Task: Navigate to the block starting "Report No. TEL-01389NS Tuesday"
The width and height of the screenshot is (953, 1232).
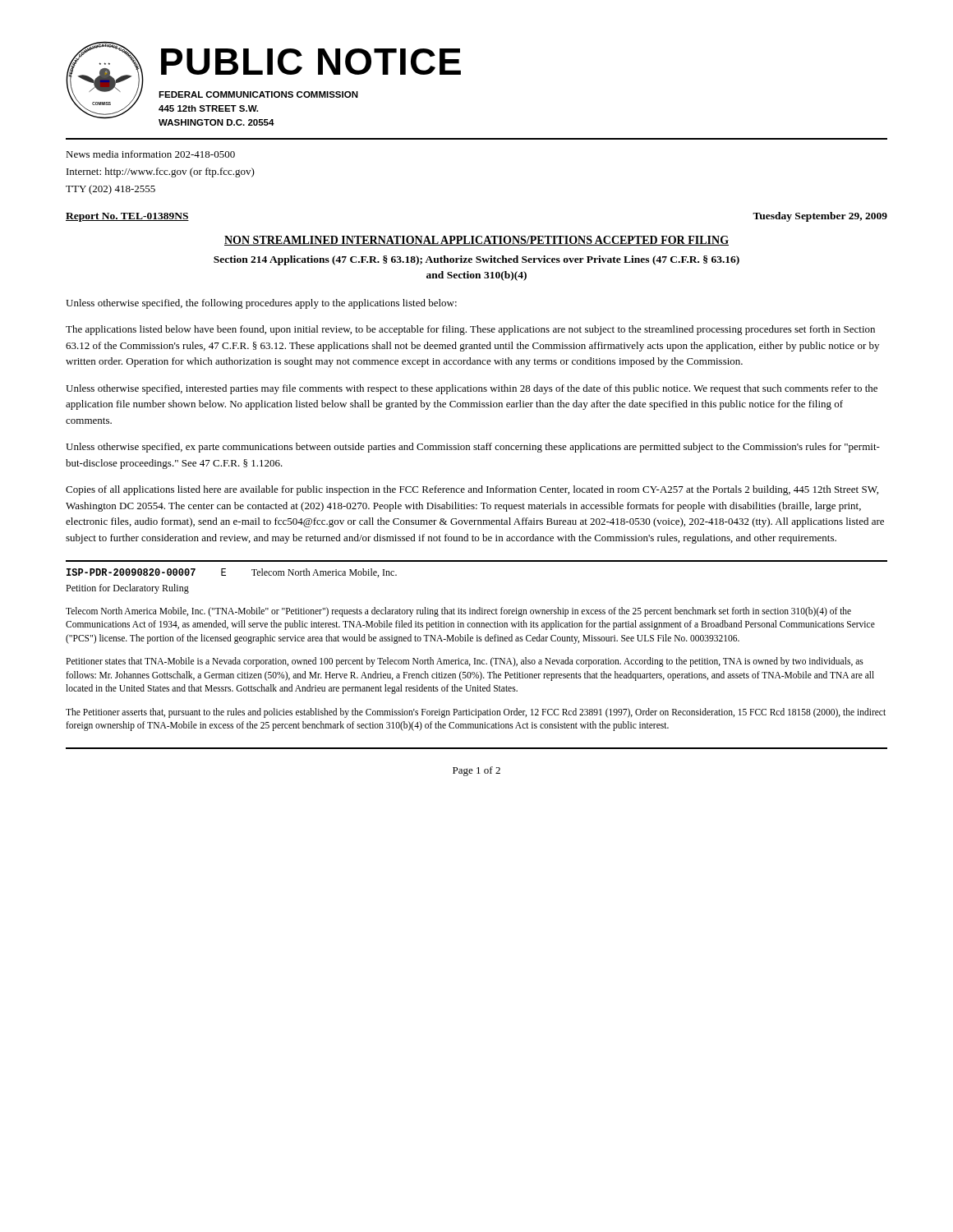Action: tap(125, 216)
